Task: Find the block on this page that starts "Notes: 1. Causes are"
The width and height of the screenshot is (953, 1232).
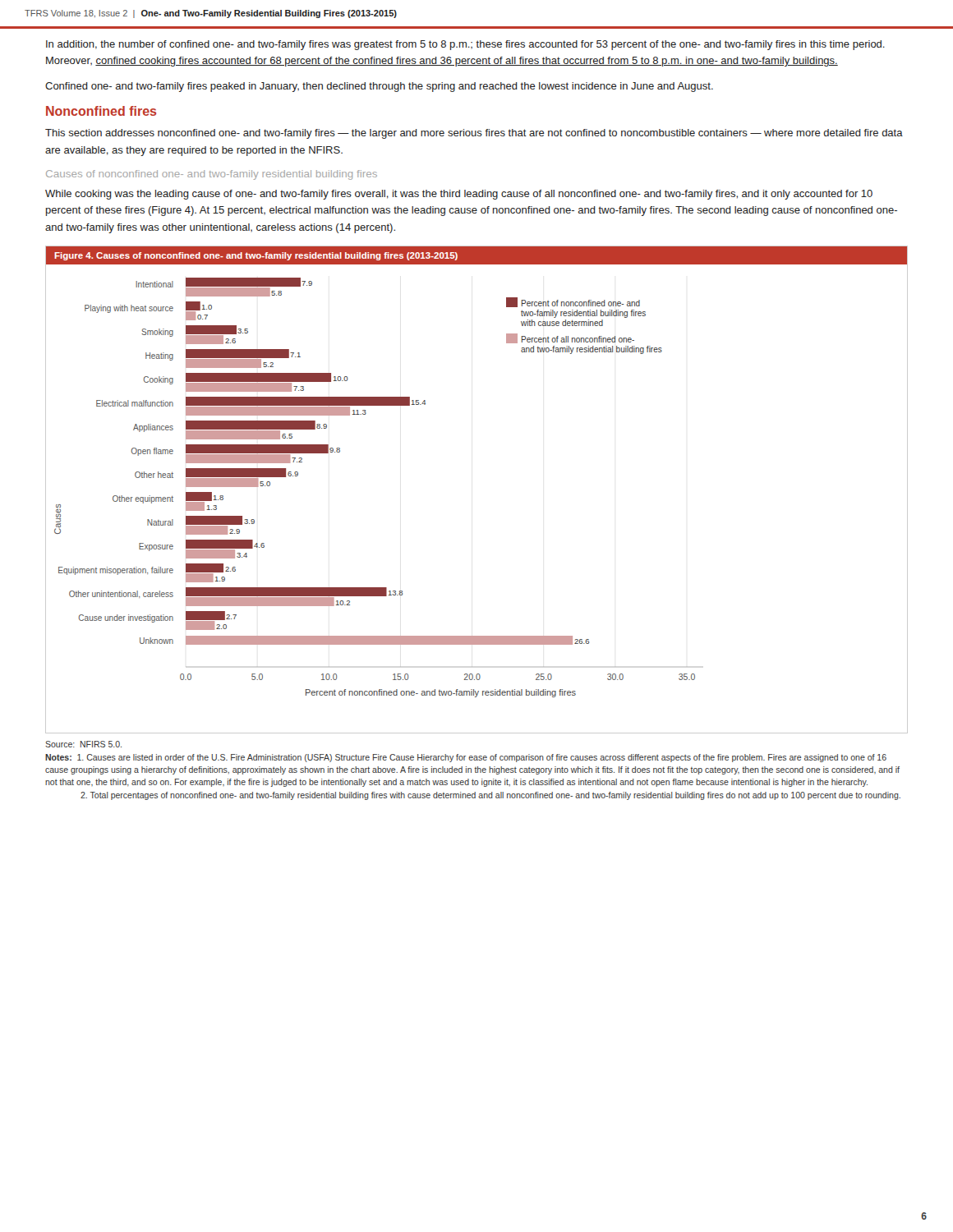Action: [x=473, y=776]
